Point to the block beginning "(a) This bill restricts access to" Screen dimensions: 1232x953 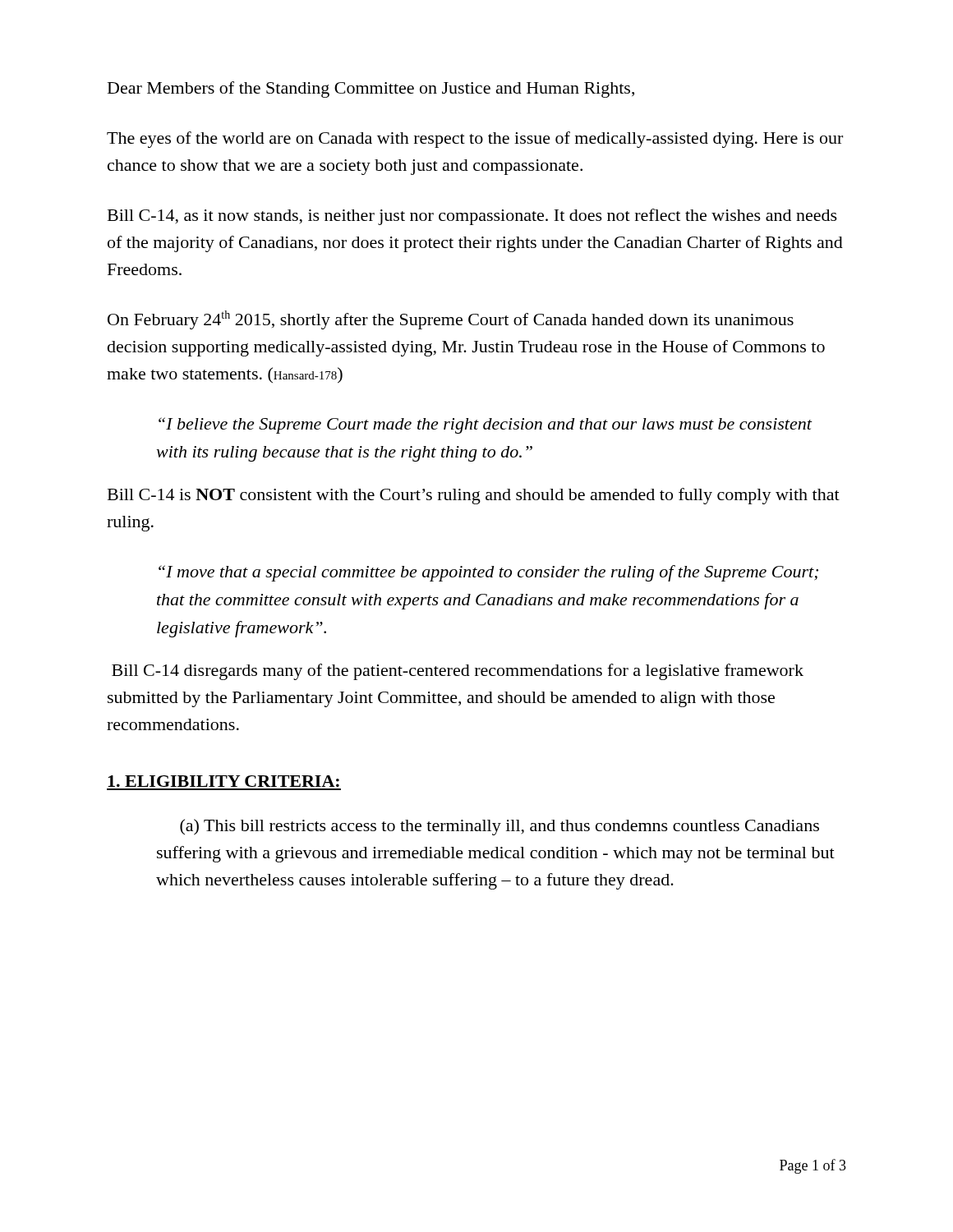[x=495, y=852]
